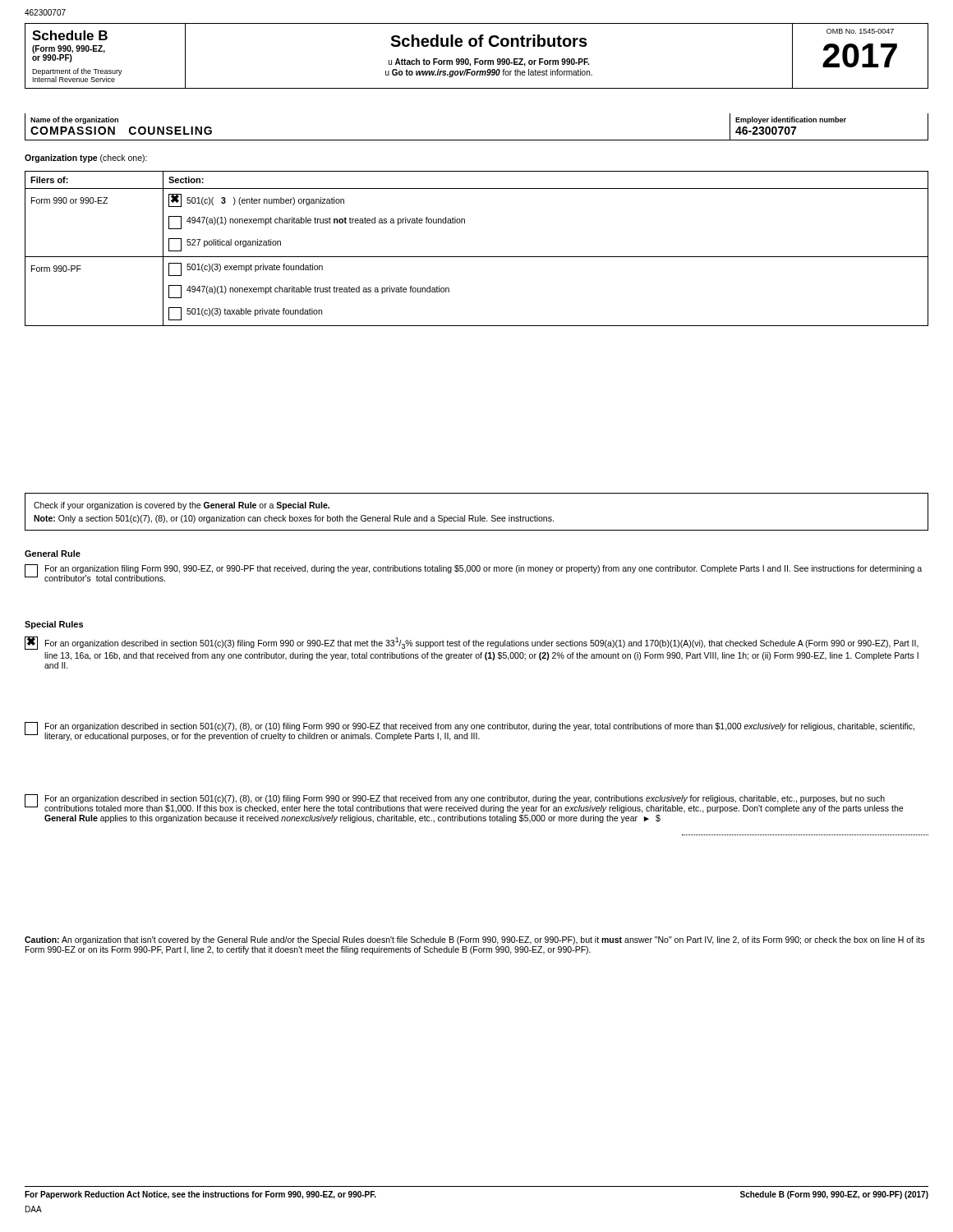Viewport: 953px width, 1232px height.
Task: Find the section header that says "General Rule"
Action: [x=53, y=554]
